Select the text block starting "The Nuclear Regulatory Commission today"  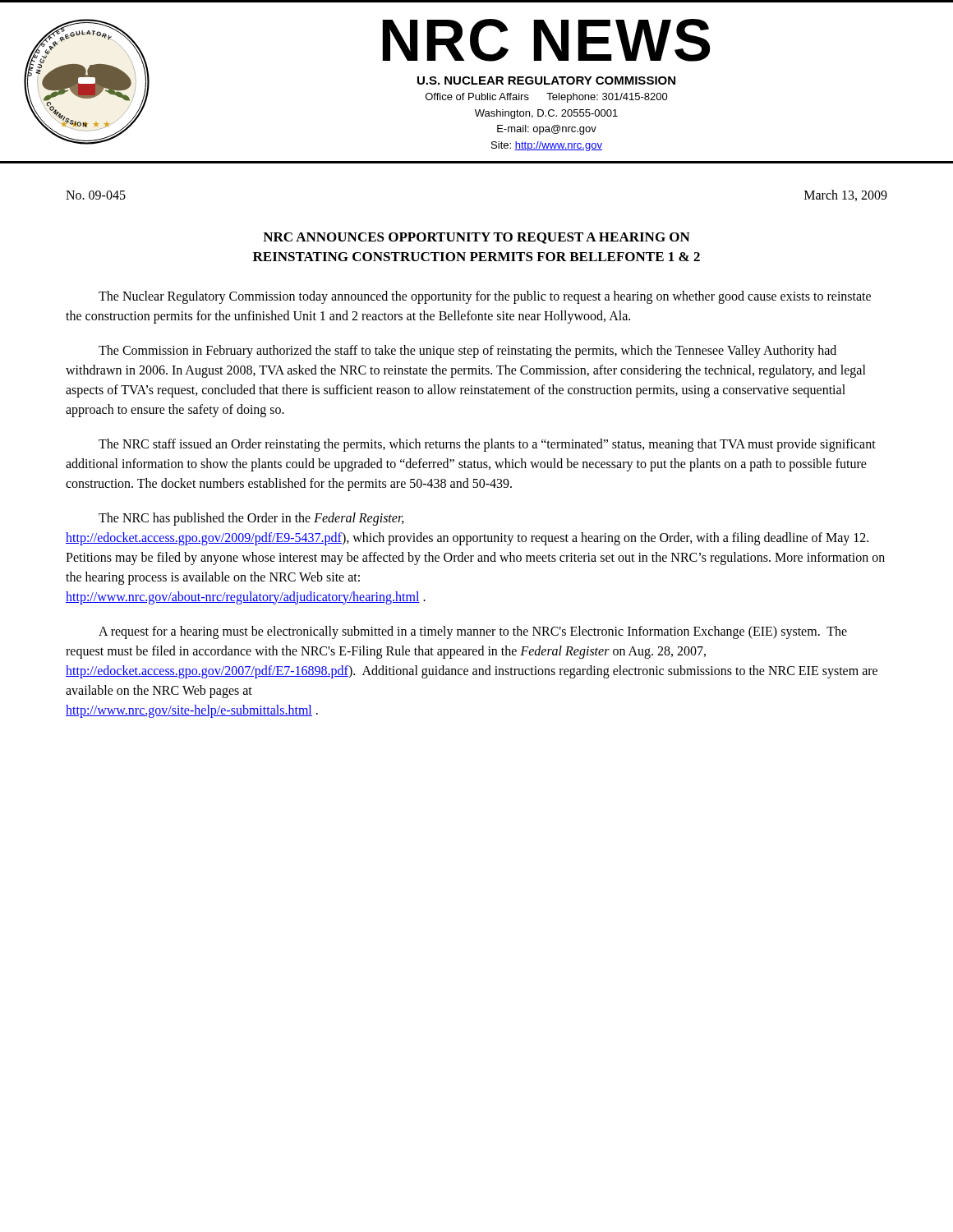tap(469, 306)
